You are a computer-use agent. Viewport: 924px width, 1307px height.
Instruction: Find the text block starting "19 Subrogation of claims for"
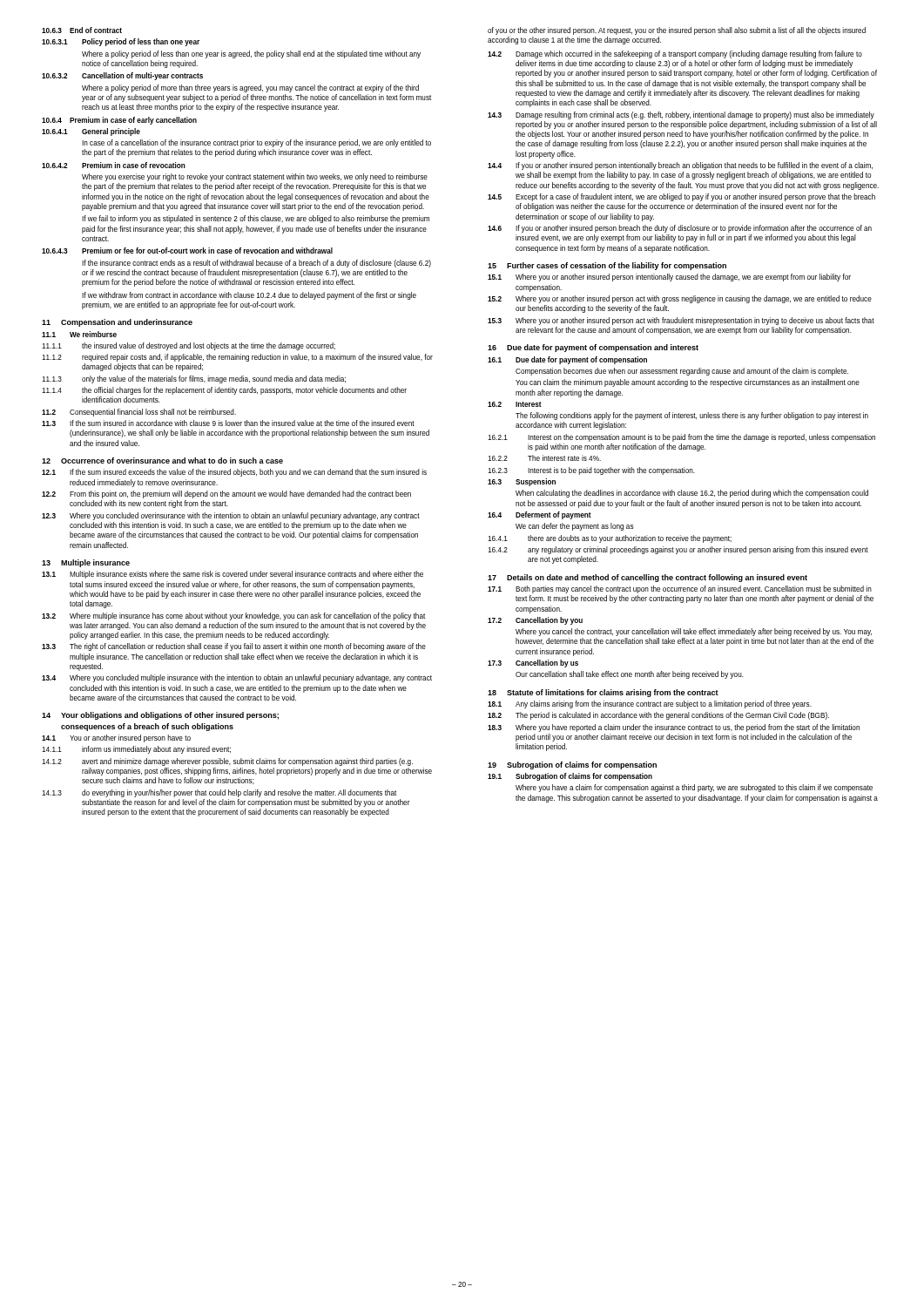pos(572,765)
